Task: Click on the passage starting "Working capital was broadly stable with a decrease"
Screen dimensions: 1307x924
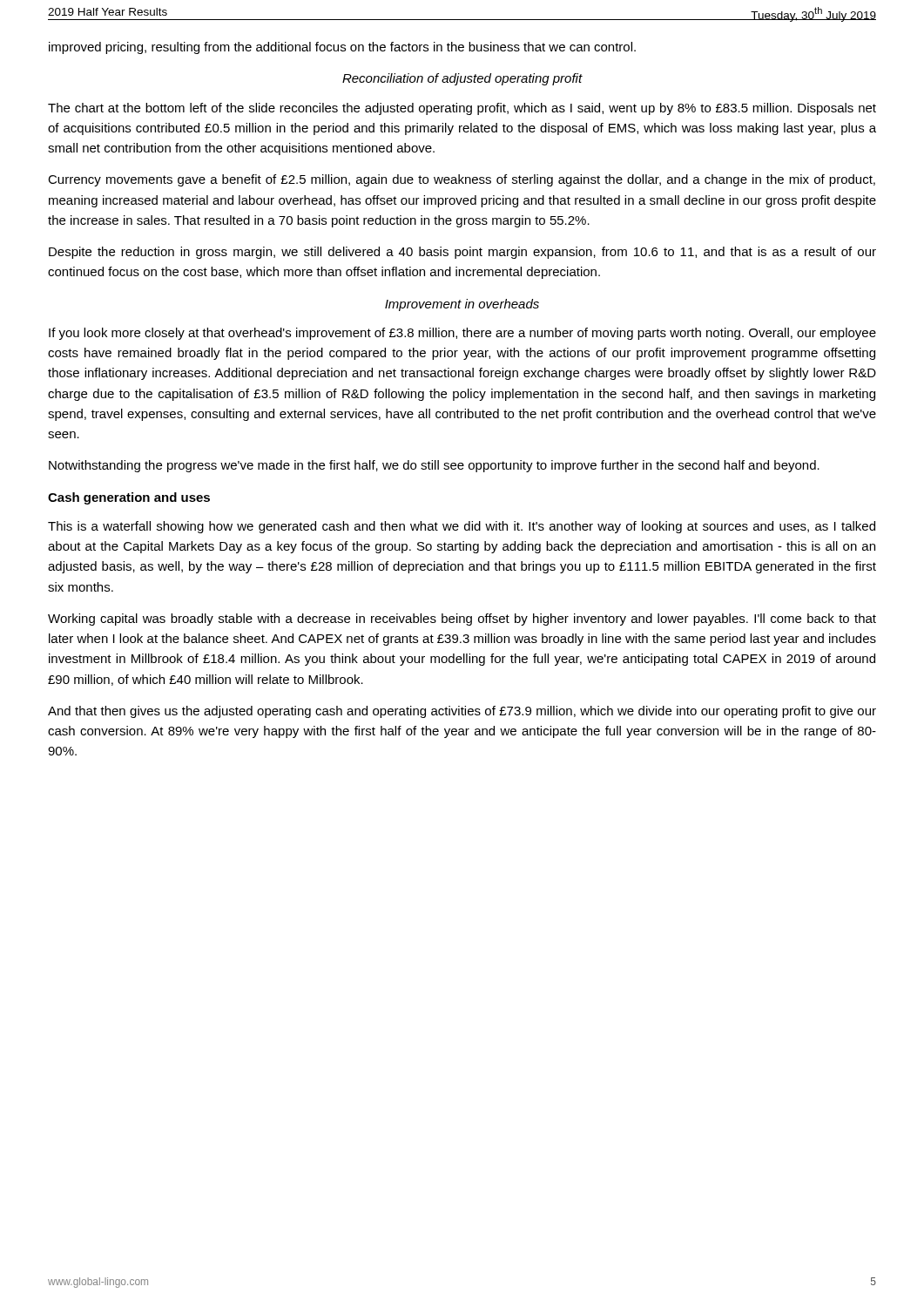Action: click(x=462, y=648)
